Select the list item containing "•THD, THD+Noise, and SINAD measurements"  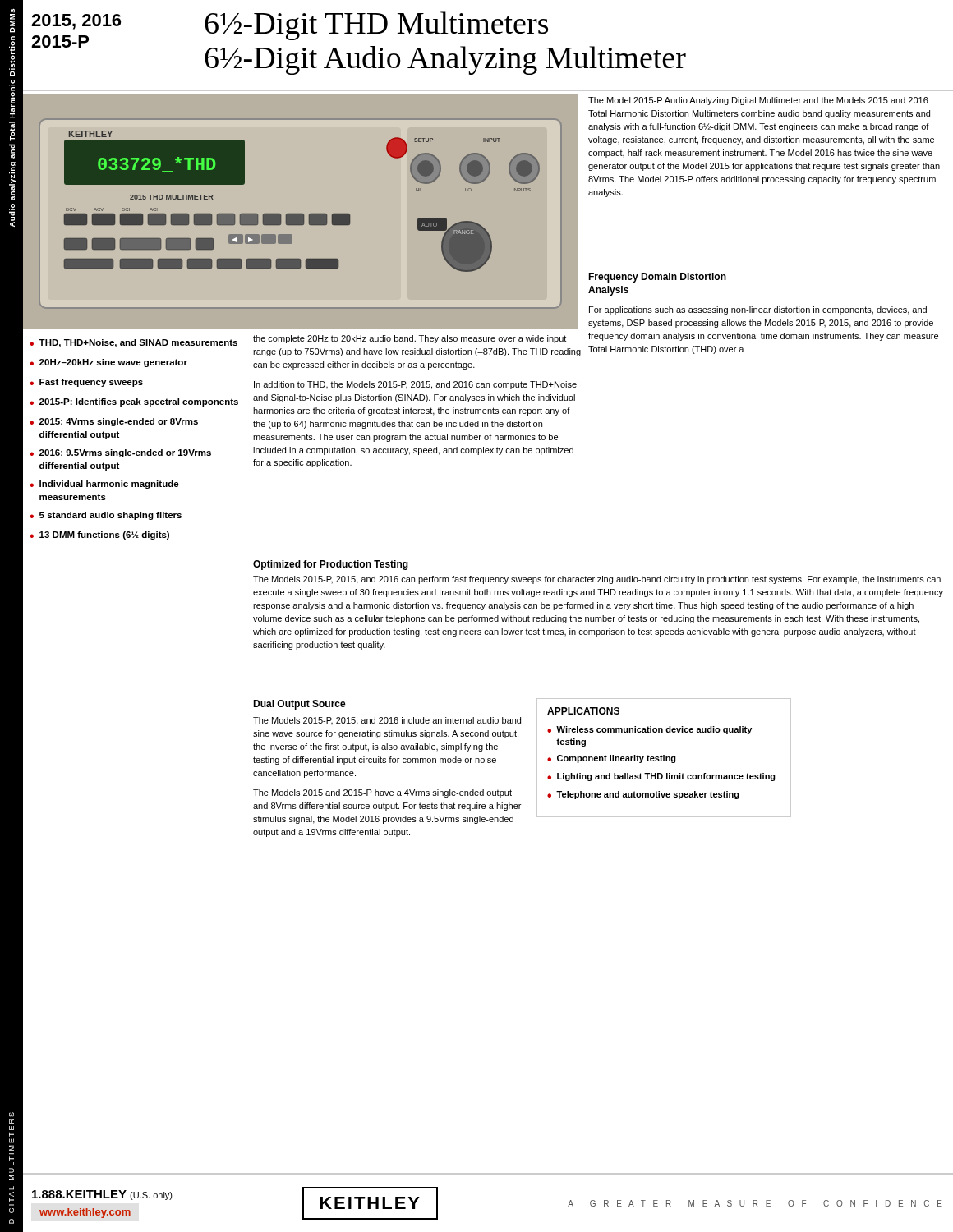pos(134,344)
